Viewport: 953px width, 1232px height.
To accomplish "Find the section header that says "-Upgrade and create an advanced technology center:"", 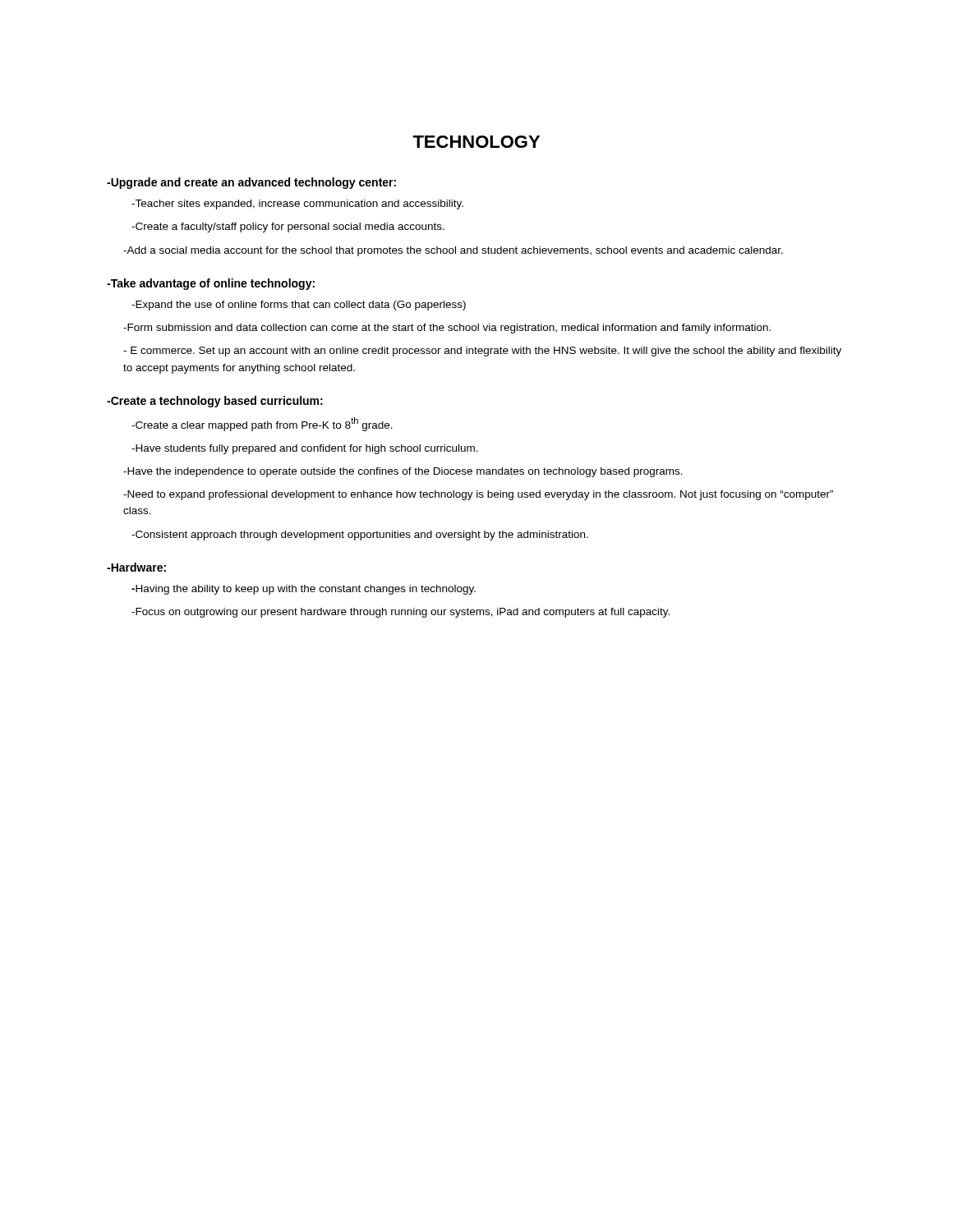I will click(x=252, y=182).
